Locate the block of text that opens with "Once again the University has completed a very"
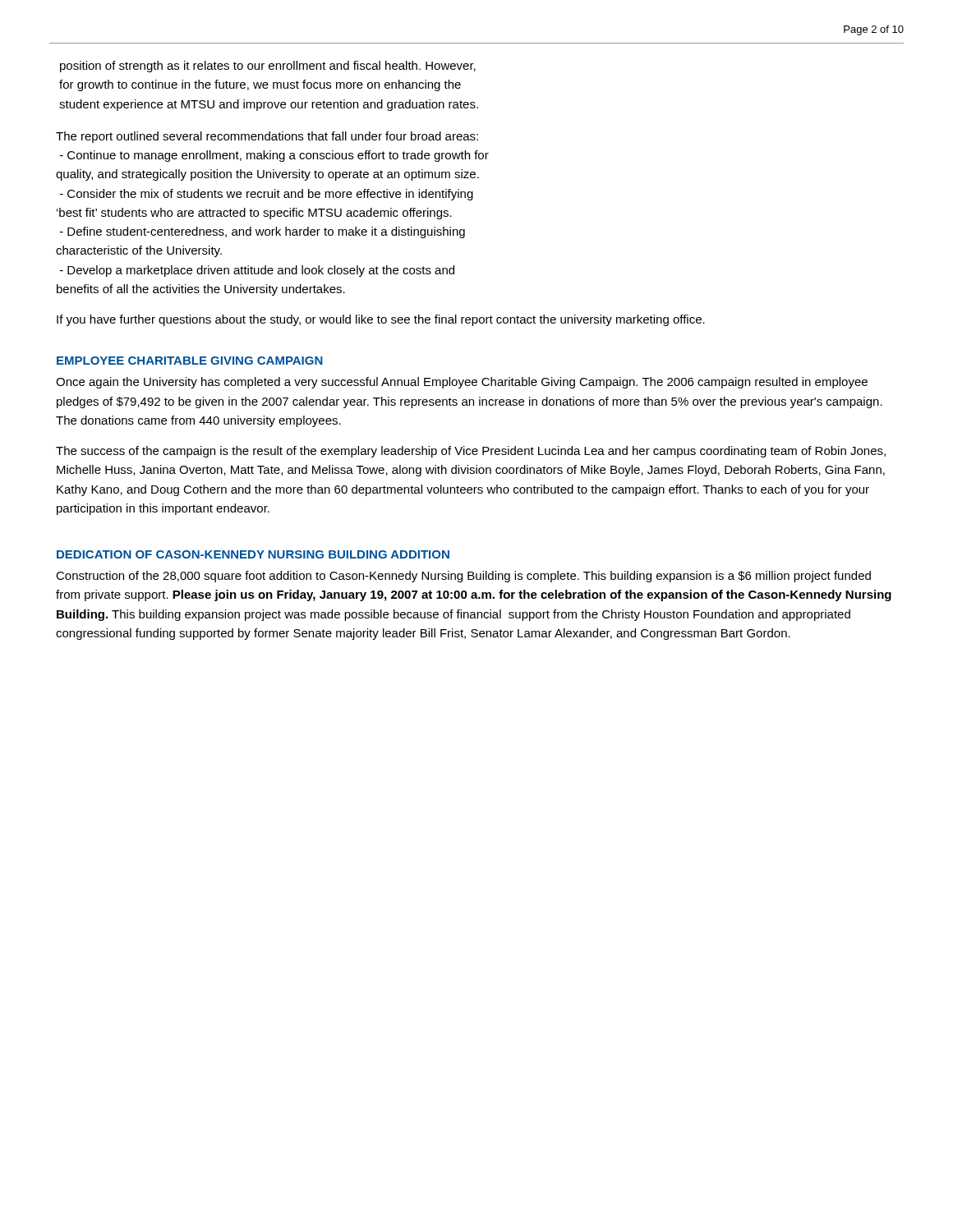This screenshot has height=1232, width=953. (469, 401)
